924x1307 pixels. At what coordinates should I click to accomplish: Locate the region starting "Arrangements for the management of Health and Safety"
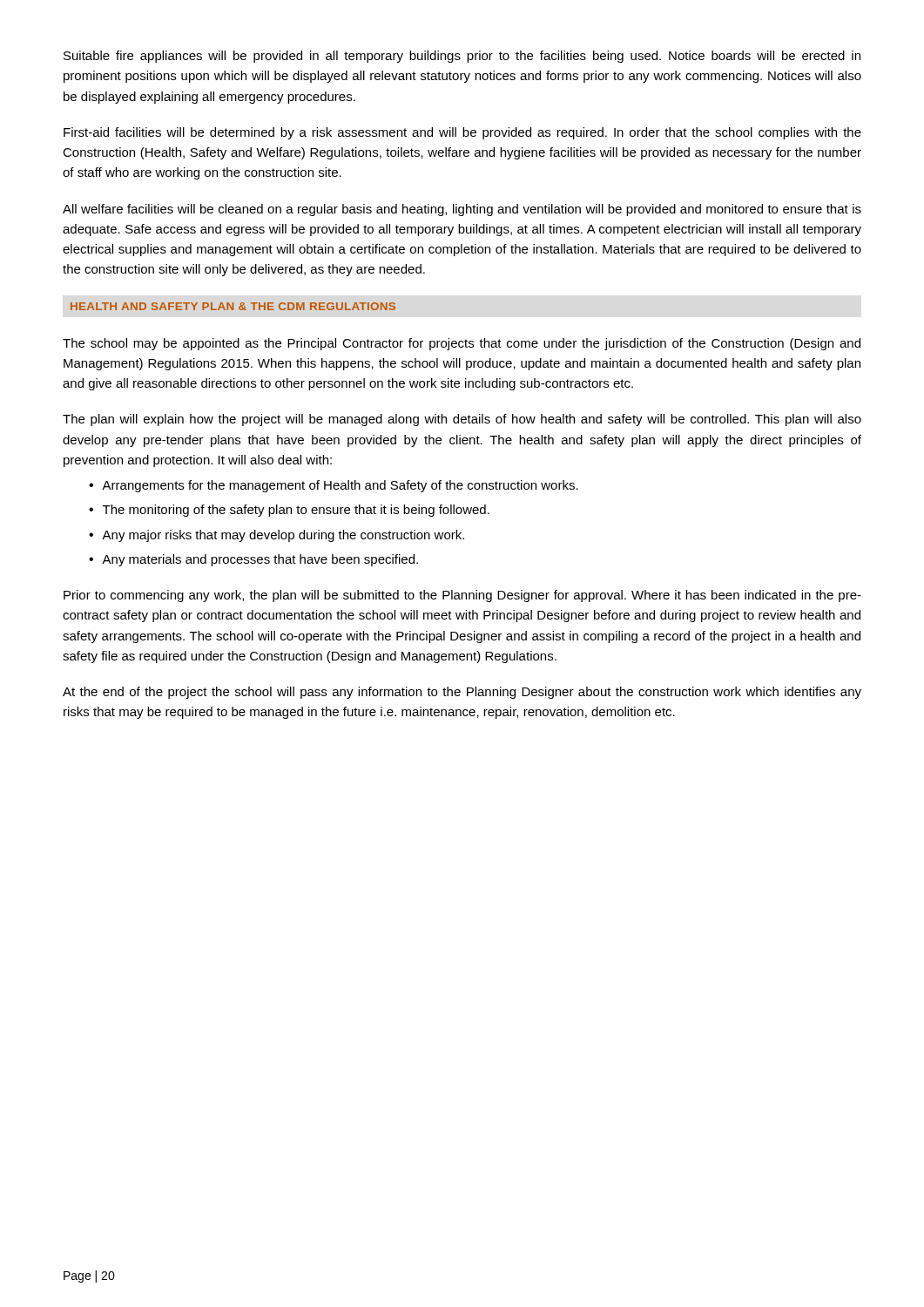[x=341, y=485]
